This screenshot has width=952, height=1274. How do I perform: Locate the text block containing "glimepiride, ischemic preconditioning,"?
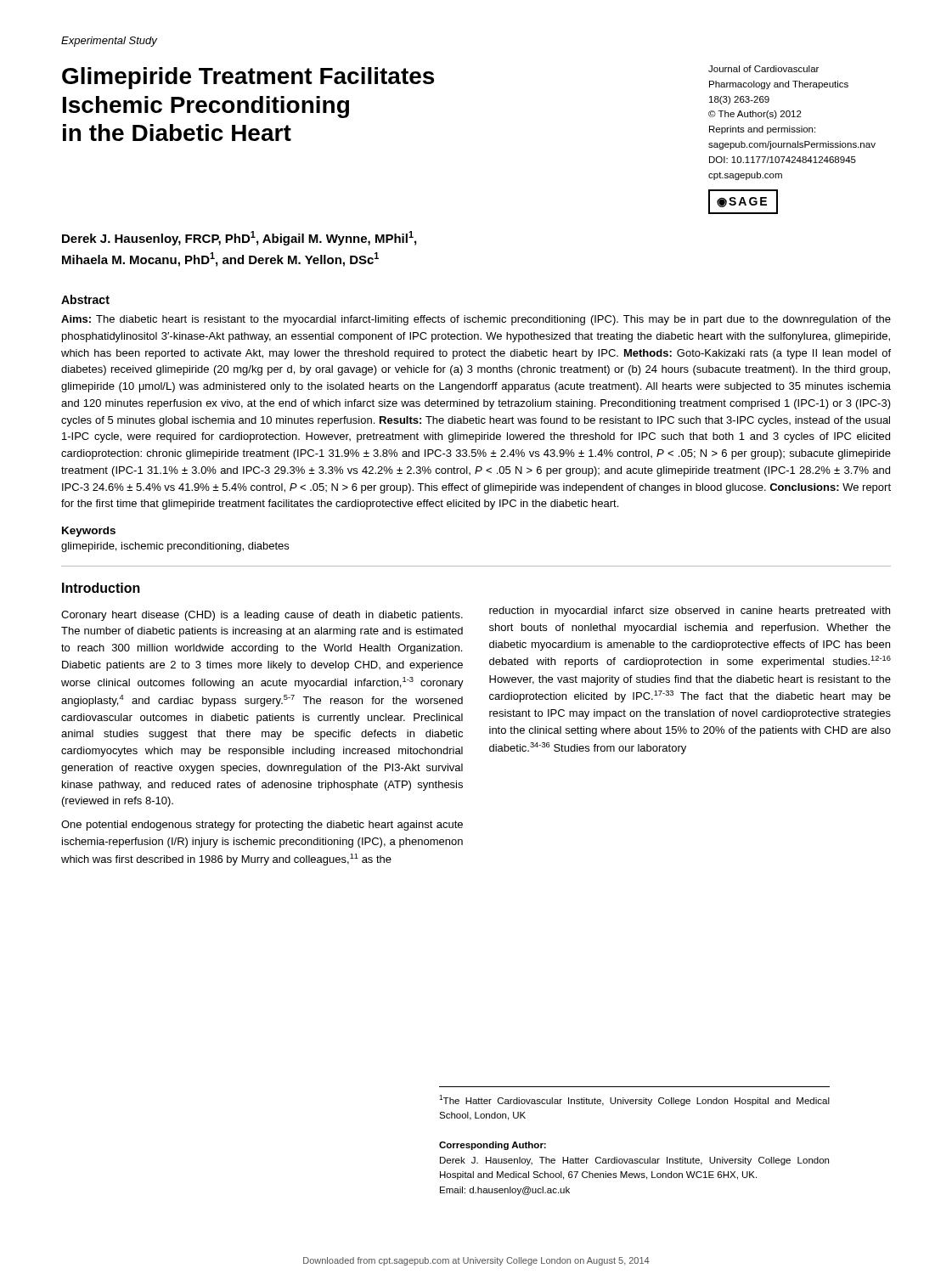click(175, 546)
